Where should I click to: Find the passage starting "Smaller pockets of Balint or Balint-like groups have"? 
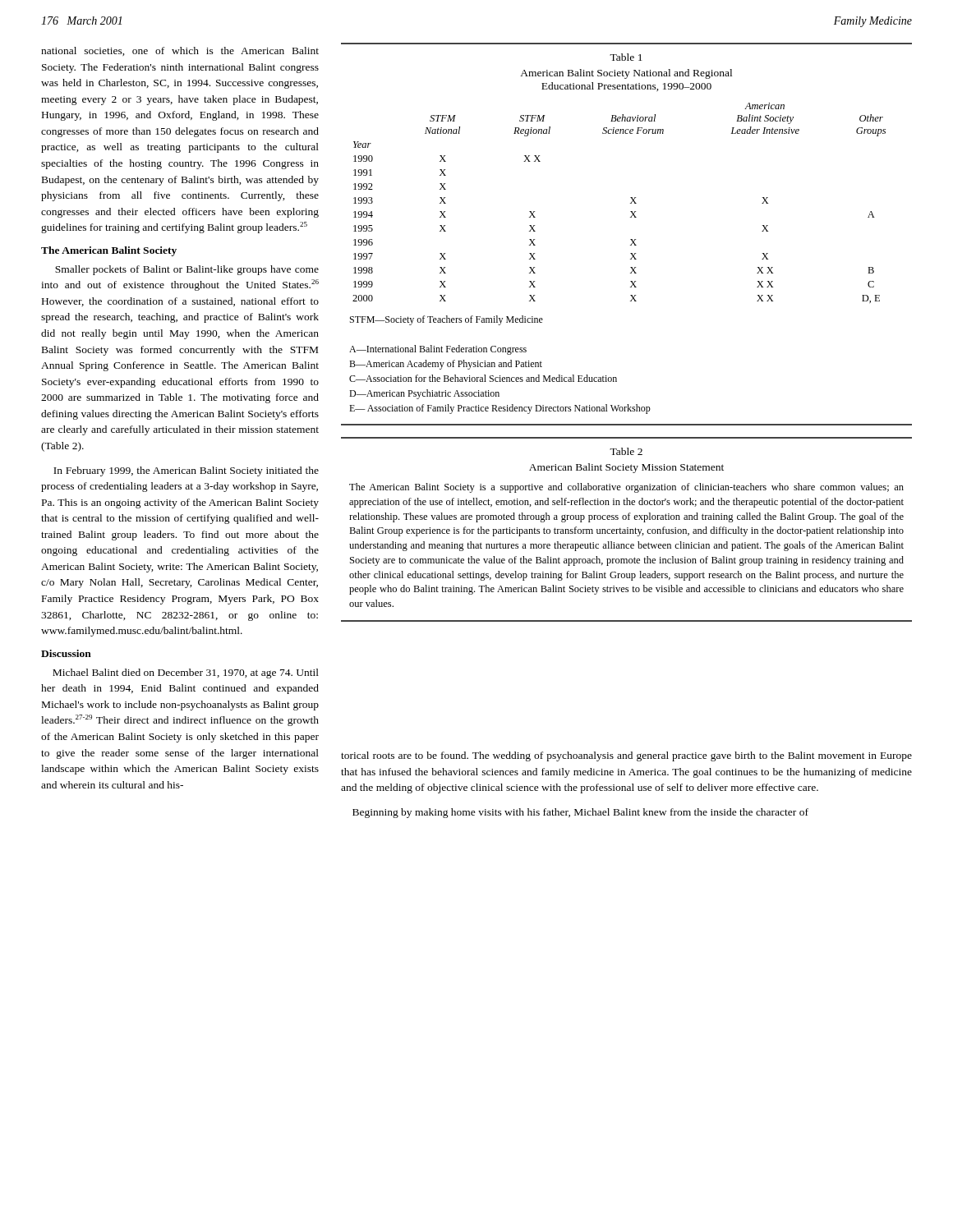tap(180, 357)
